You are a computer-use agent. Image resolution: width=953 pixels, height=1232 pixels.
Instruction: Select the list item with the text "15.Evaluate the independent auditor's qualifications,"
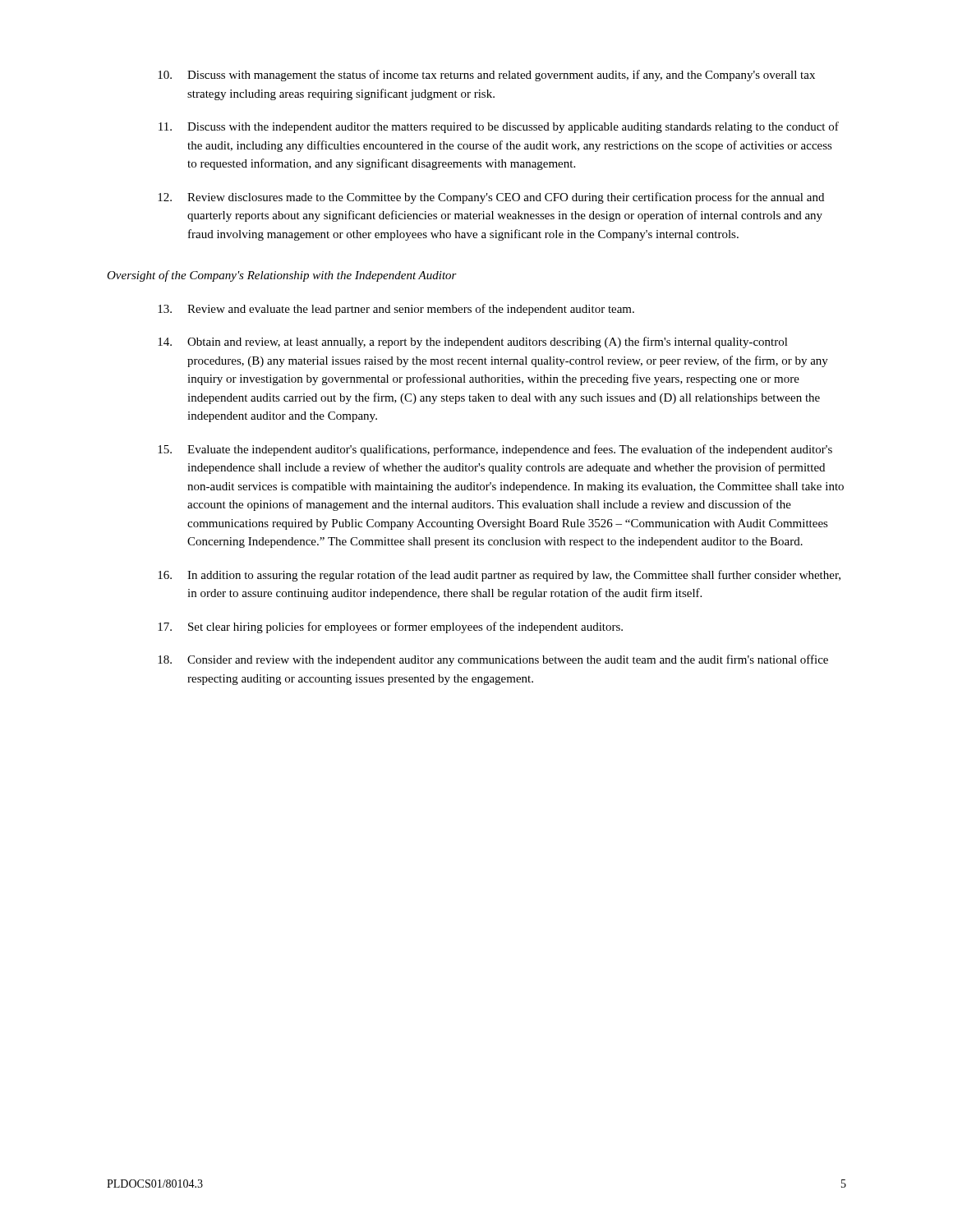point(476,495)
